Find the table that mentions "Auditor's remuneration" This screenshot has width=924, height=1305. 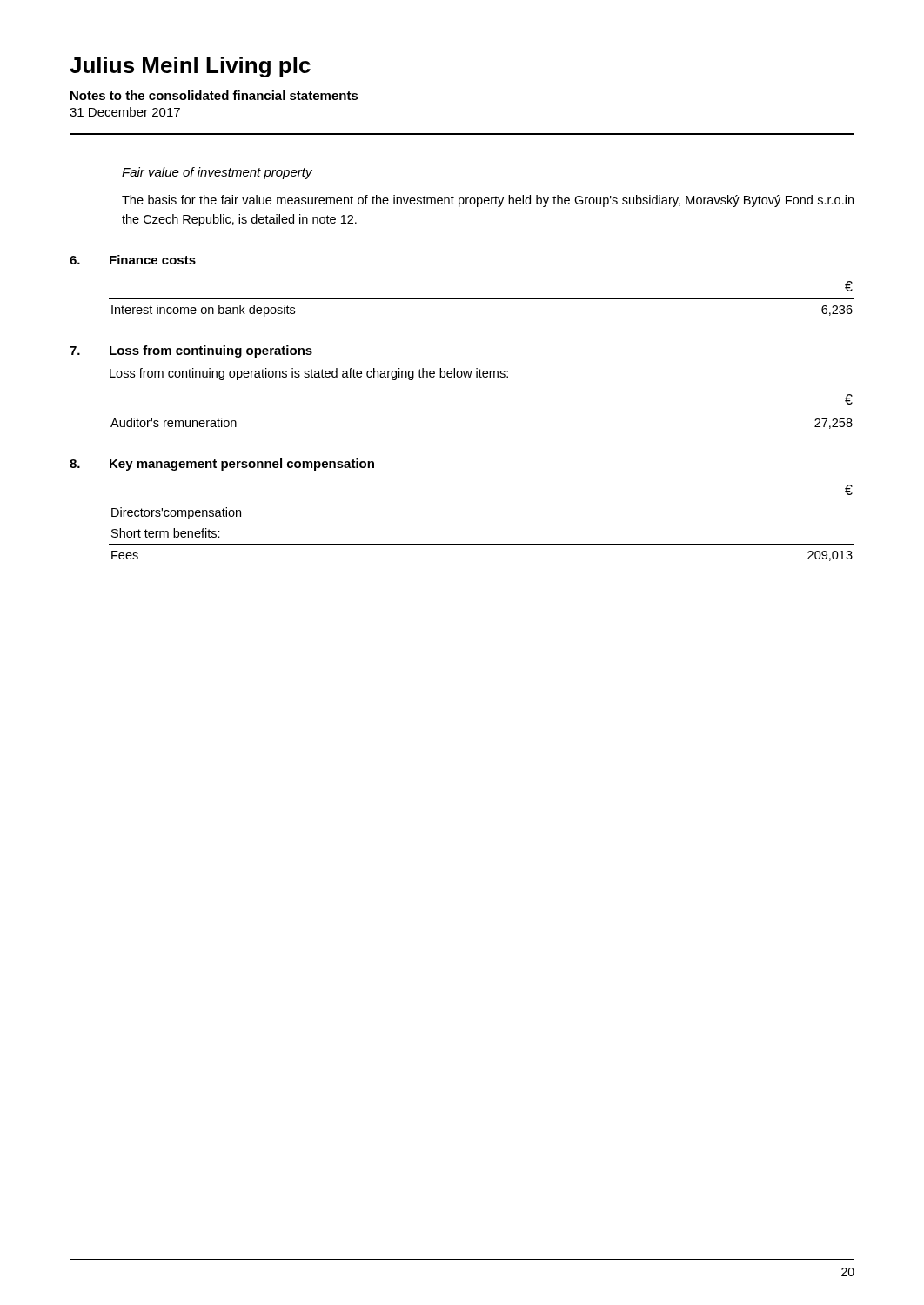(x=482, y=411)
